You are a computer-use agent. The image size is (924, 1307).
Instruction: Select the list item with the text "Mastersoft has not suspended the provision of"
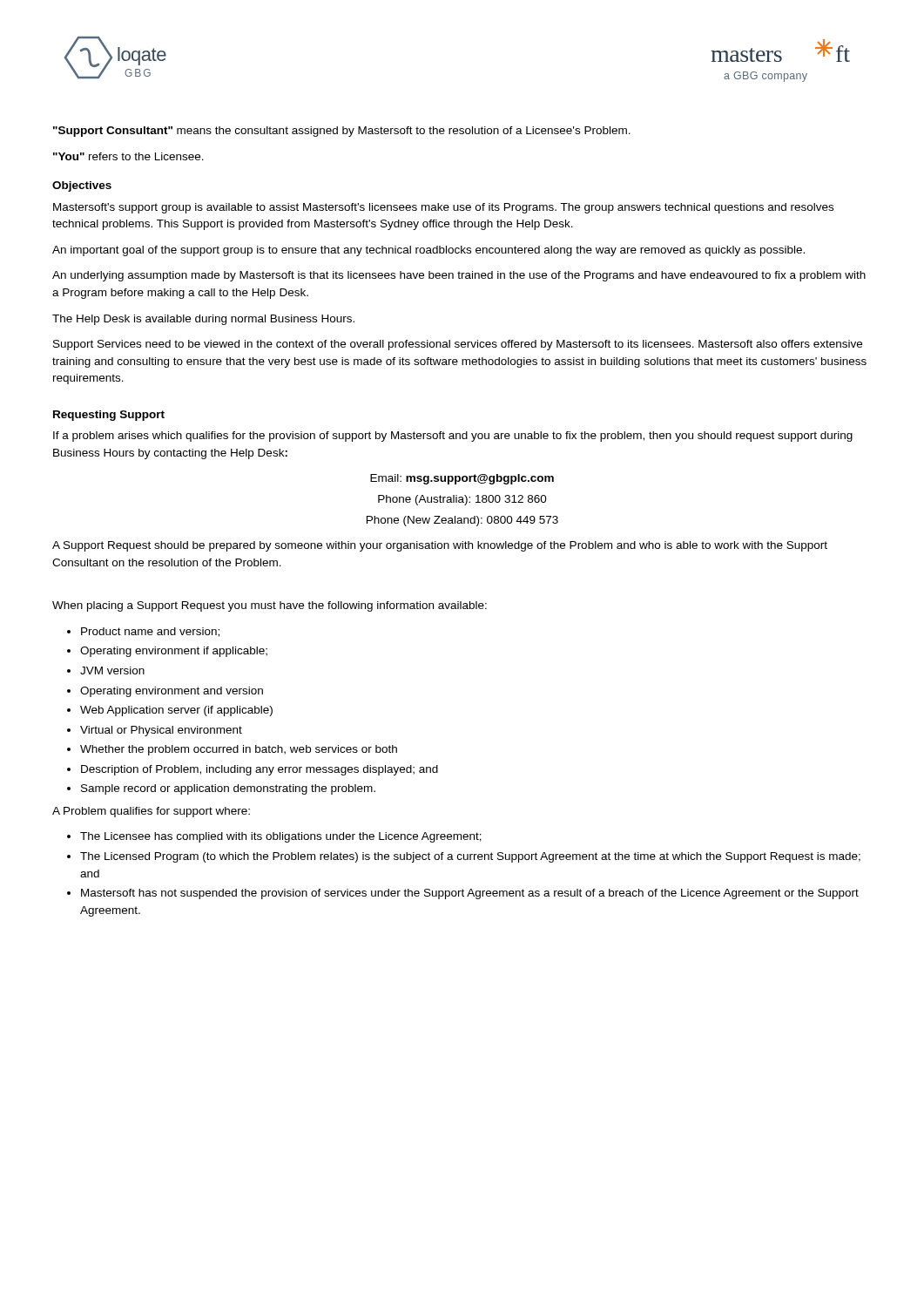pos(469,901)
